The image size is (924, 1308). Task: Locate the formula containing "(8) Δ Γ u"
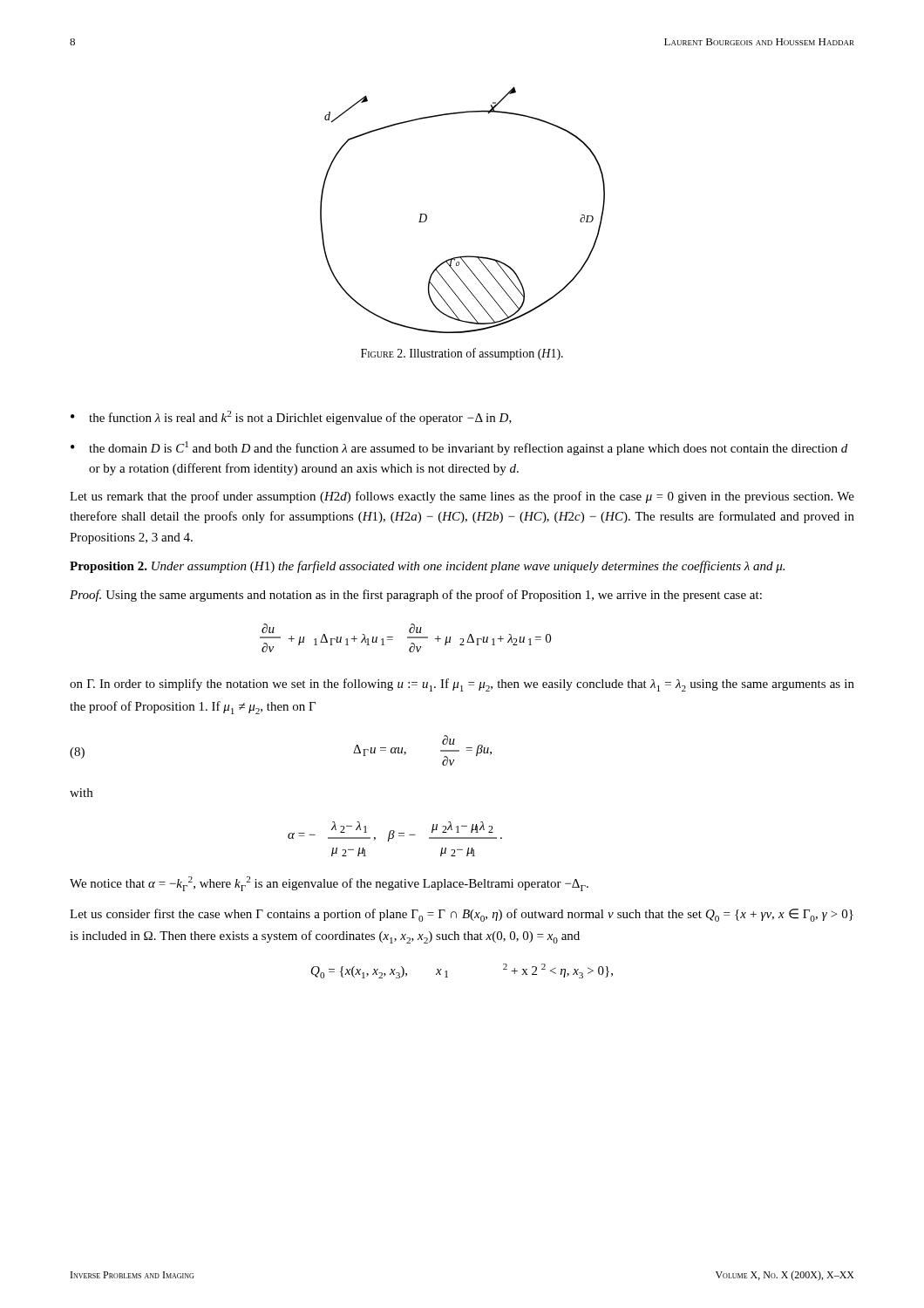tap(462, 752)
